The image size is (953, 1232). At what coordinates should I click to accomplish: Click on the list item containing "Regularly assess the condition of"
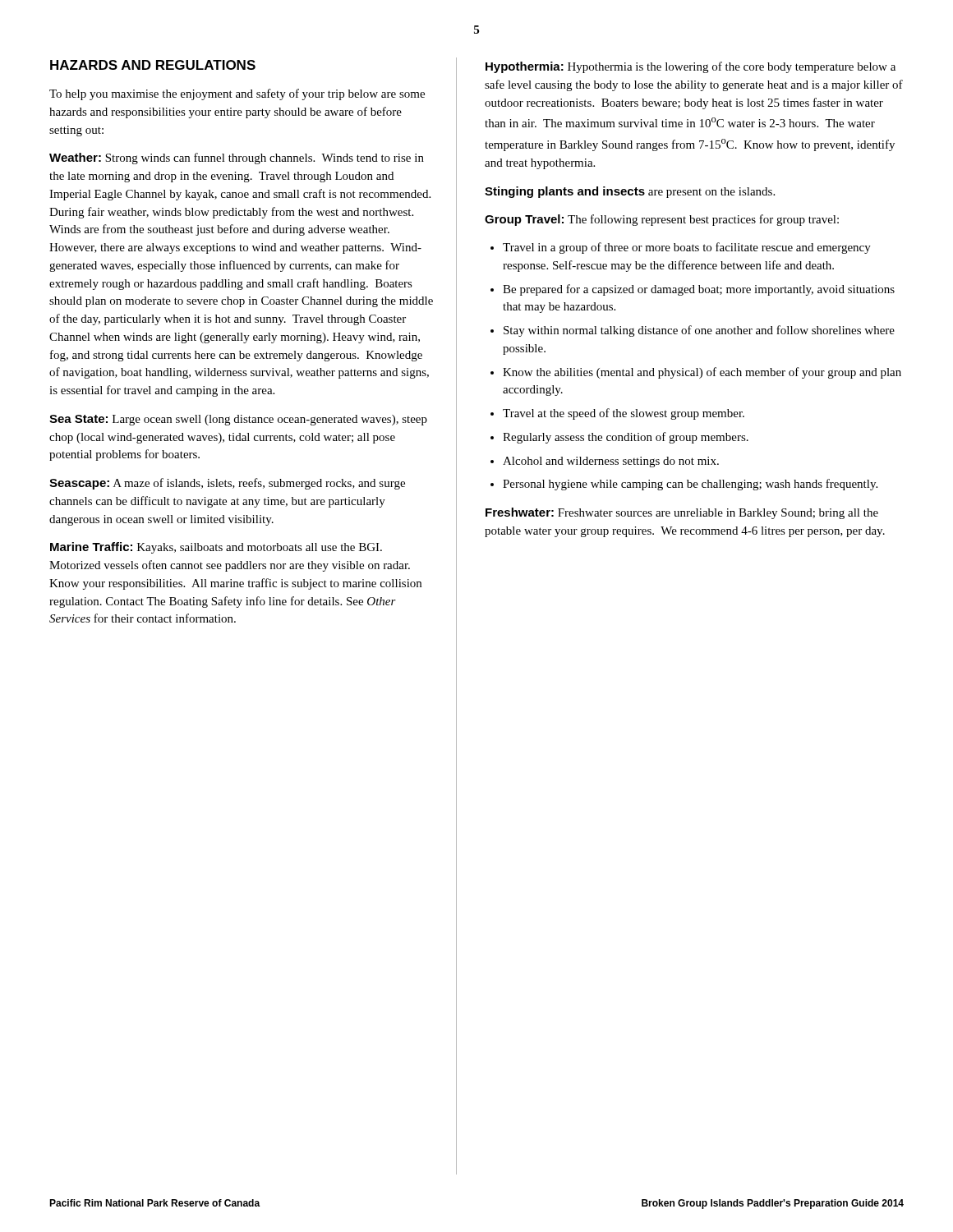pyautogui.click(x=626, y=437)
